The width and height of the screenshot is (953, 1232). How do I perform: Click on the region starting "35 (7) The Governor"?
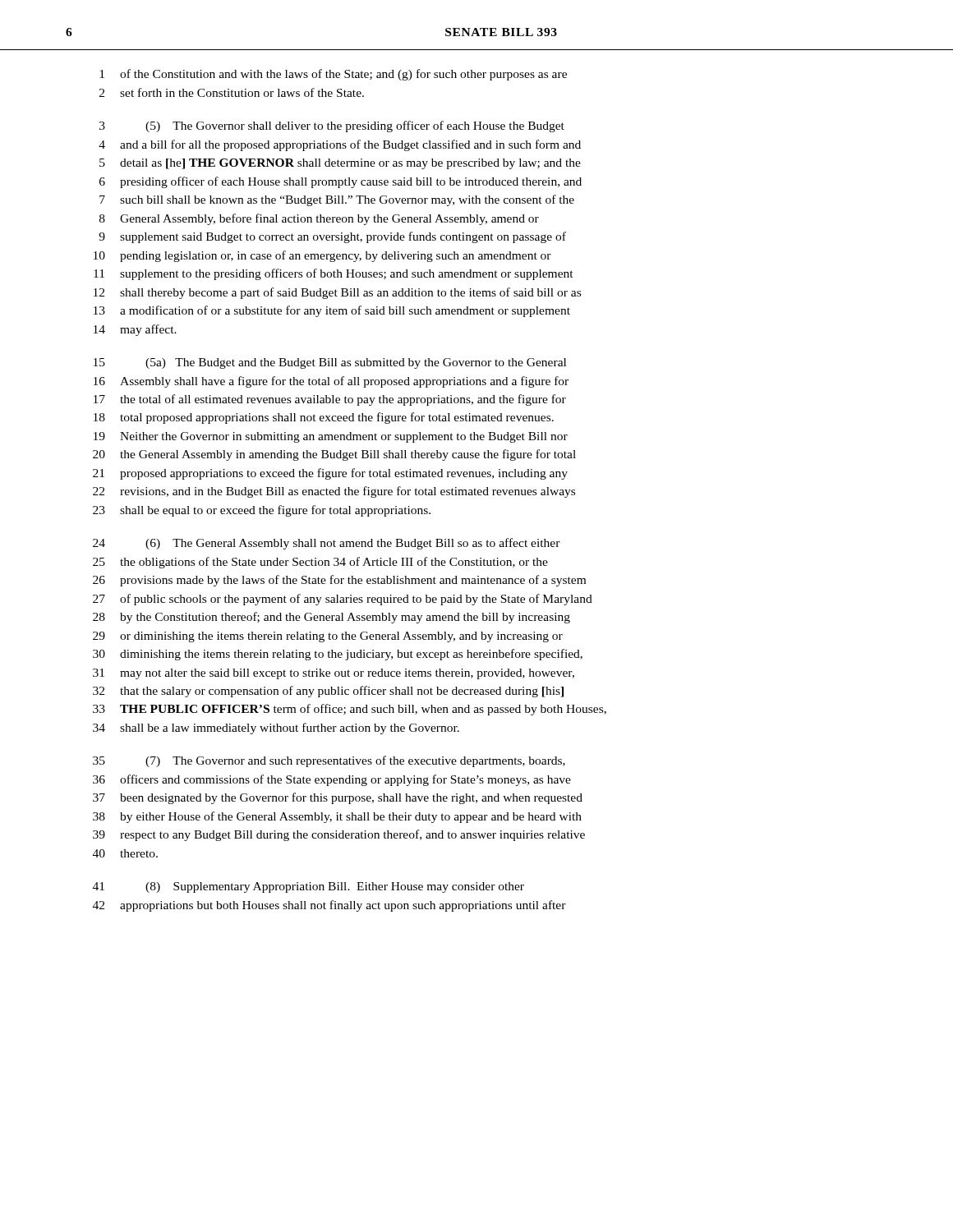(476, 807)
